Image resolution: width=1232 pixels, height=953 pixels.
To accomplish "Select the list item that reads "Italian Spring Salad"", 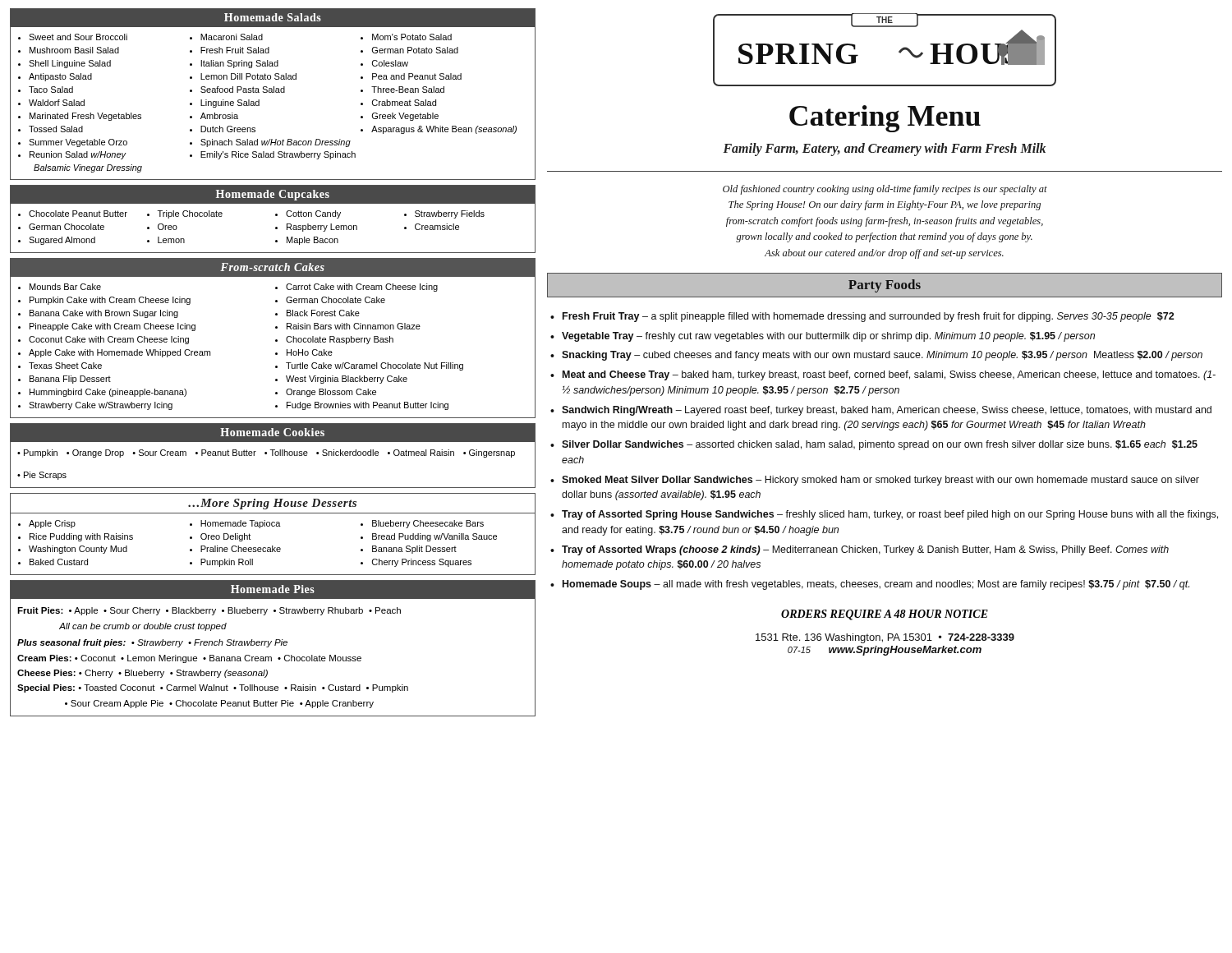I will 239,63.
